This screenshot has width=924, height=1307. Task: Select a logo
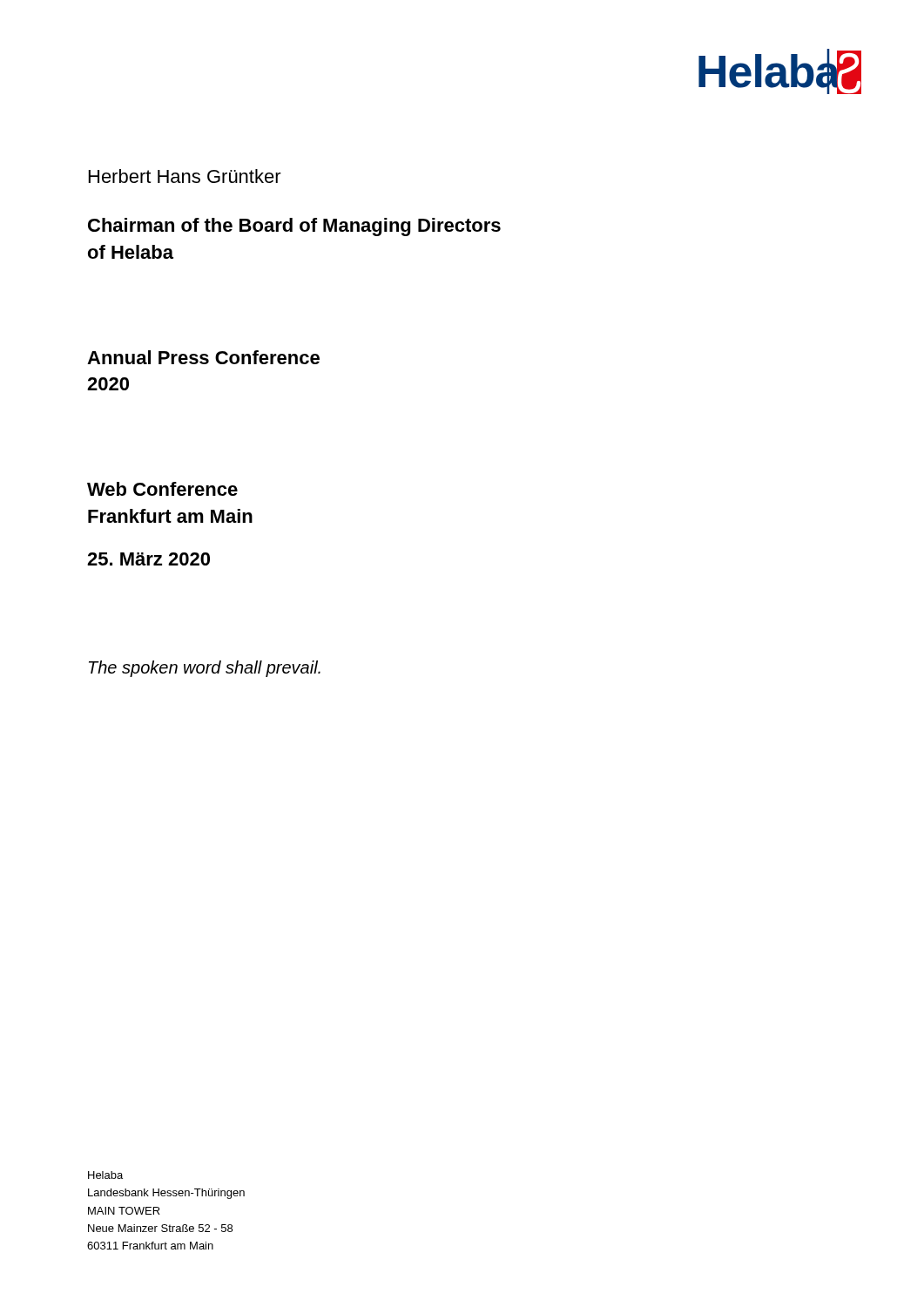pos(779,71)
